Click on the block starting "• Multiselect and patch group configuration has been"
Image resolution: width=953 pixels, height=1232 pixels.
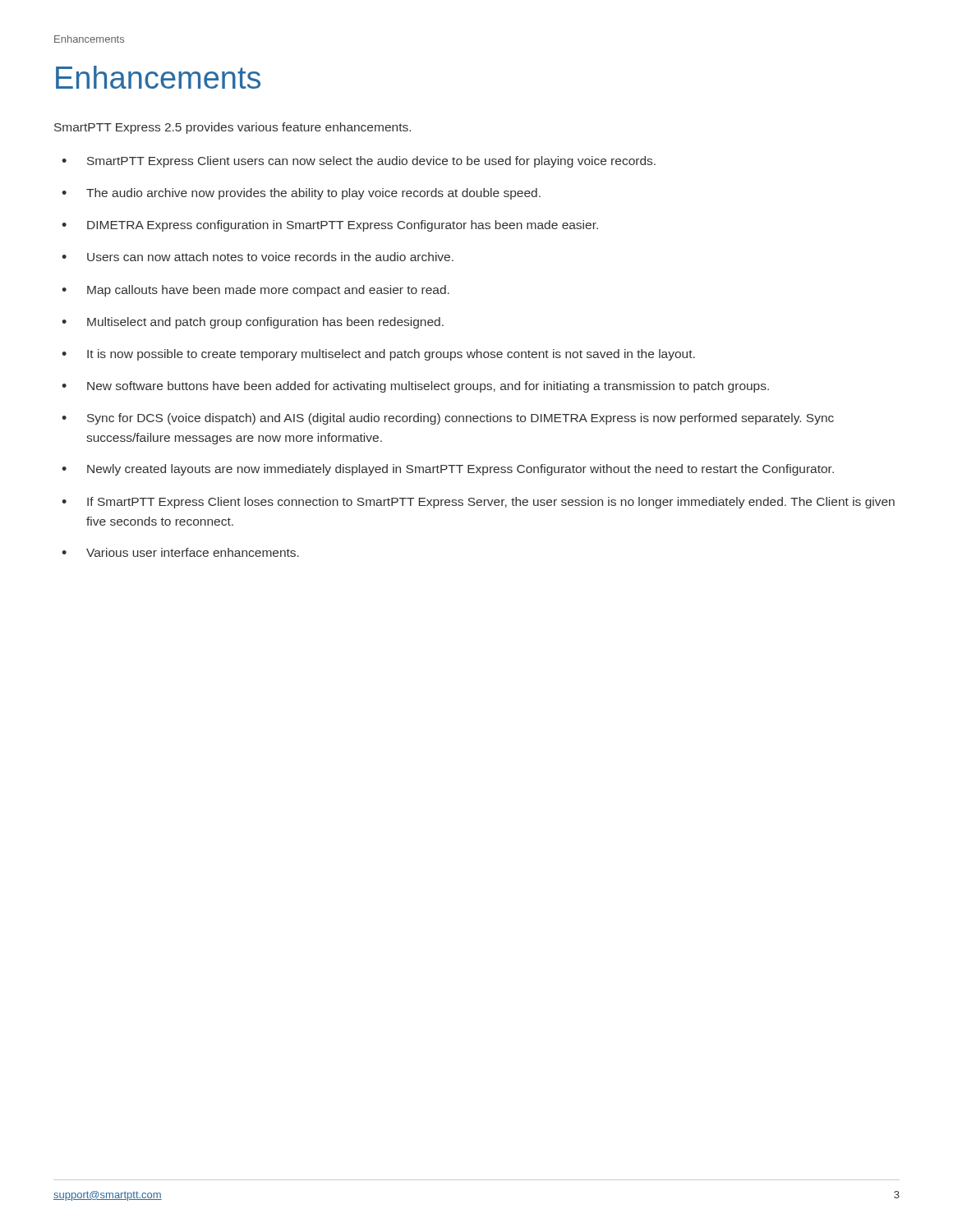[x=253, y=323]
